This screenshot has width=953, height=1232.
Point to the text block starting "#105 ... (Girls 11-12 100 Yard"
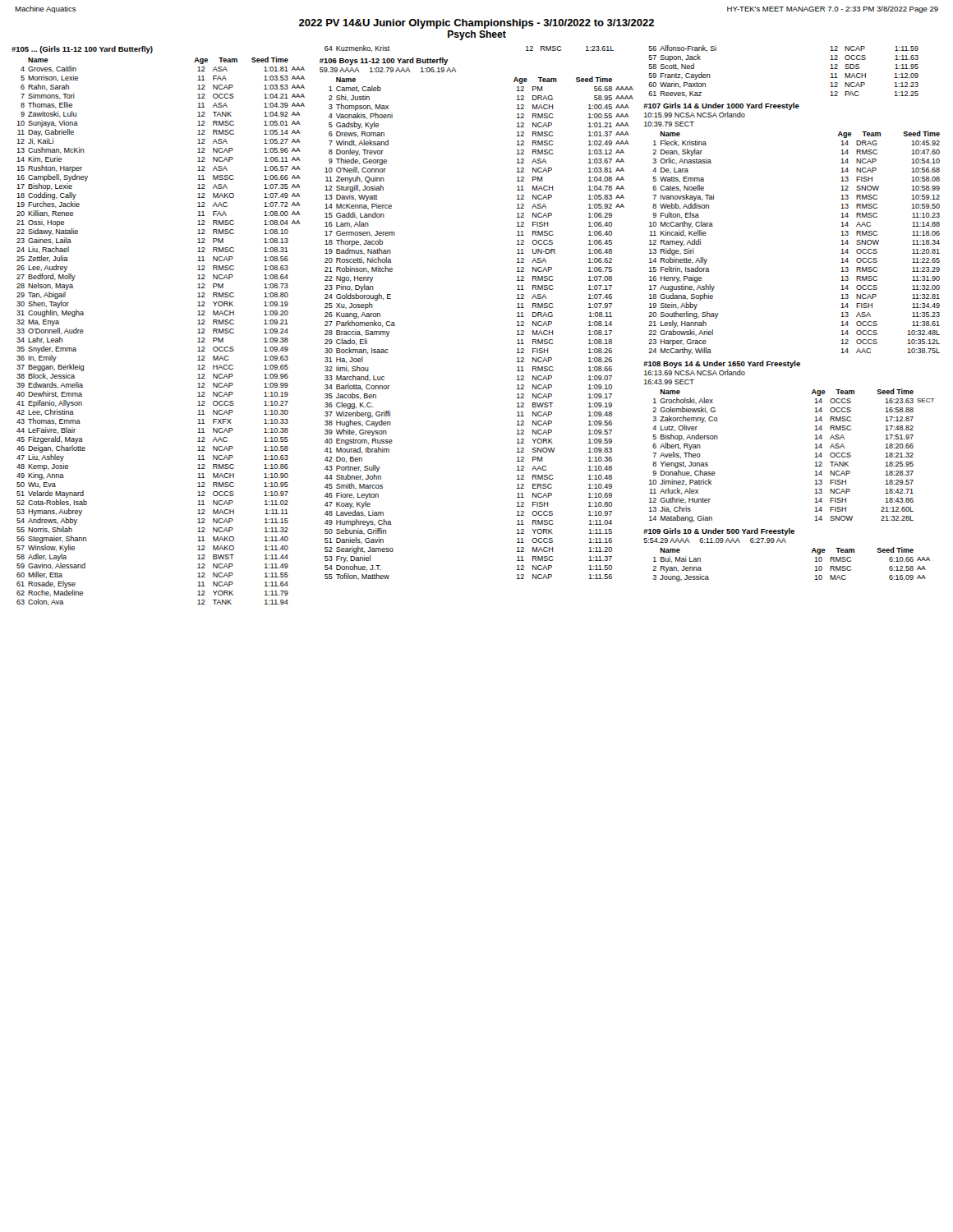click(82, 49)
